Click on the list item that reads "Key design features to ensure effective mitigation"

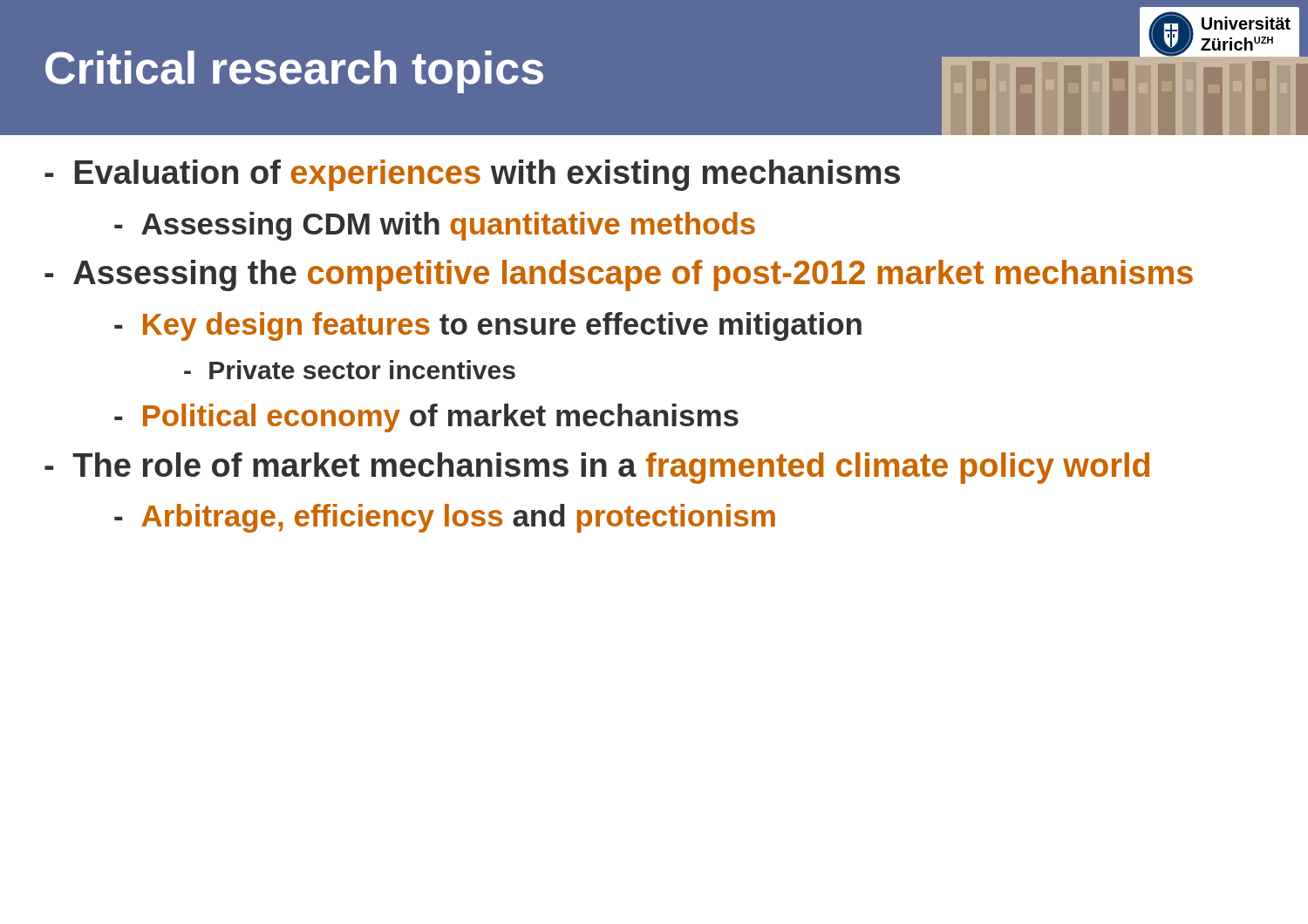click(488, 324)
